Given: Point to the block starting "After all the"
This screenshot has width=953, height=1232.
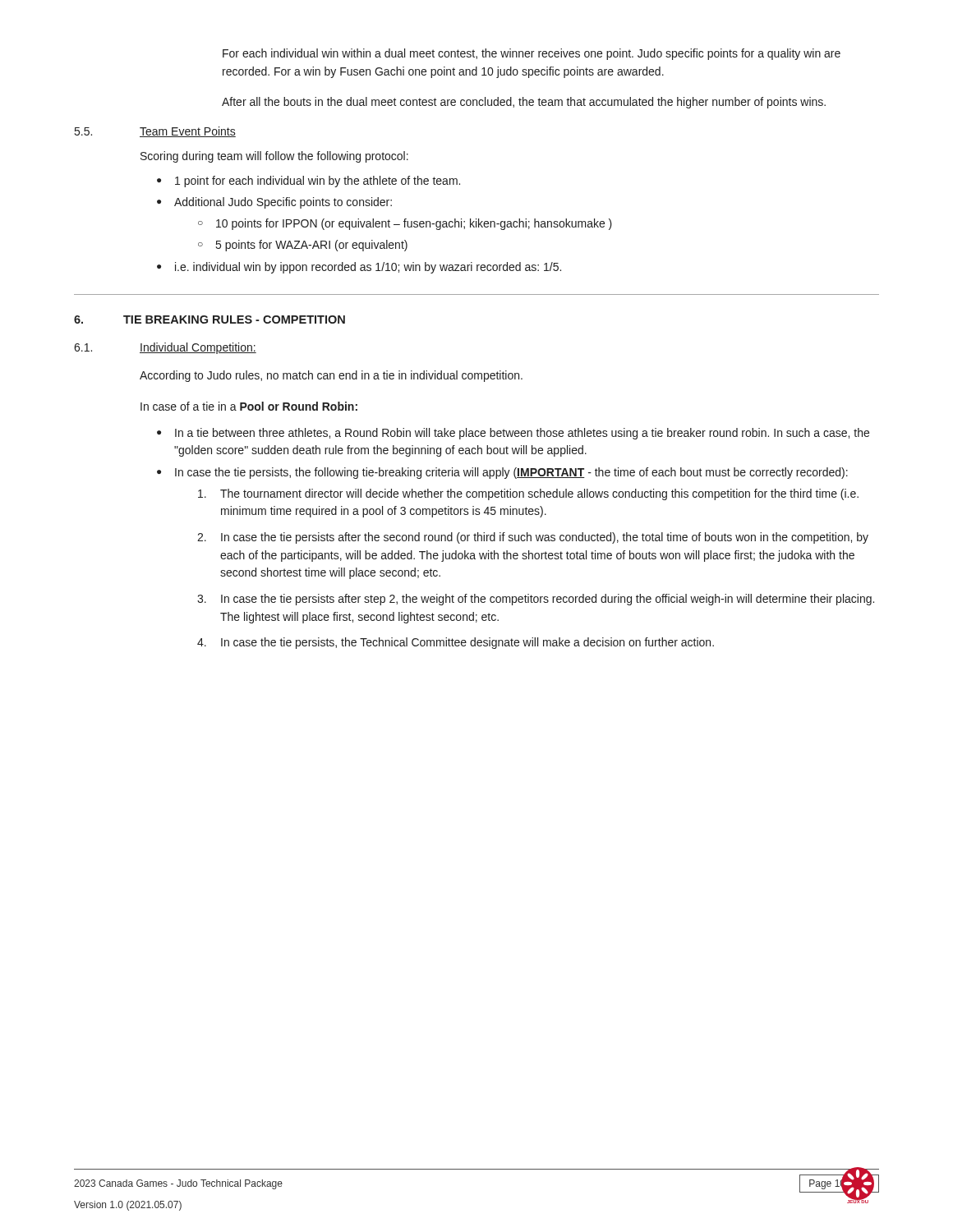Looking at the screenshot, I should (x=524, y=102).
